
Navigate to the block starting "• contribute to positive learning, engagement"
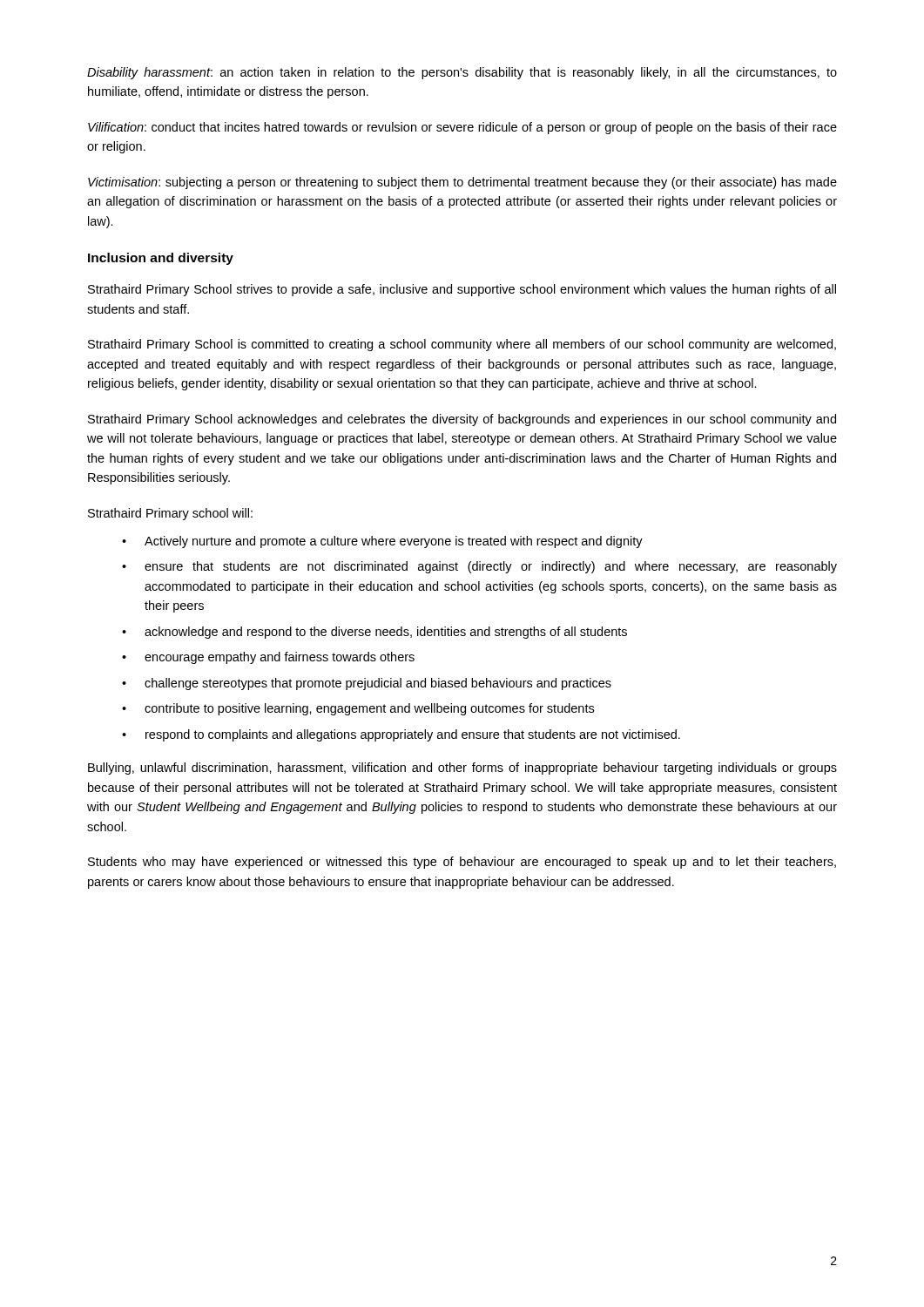479,709
